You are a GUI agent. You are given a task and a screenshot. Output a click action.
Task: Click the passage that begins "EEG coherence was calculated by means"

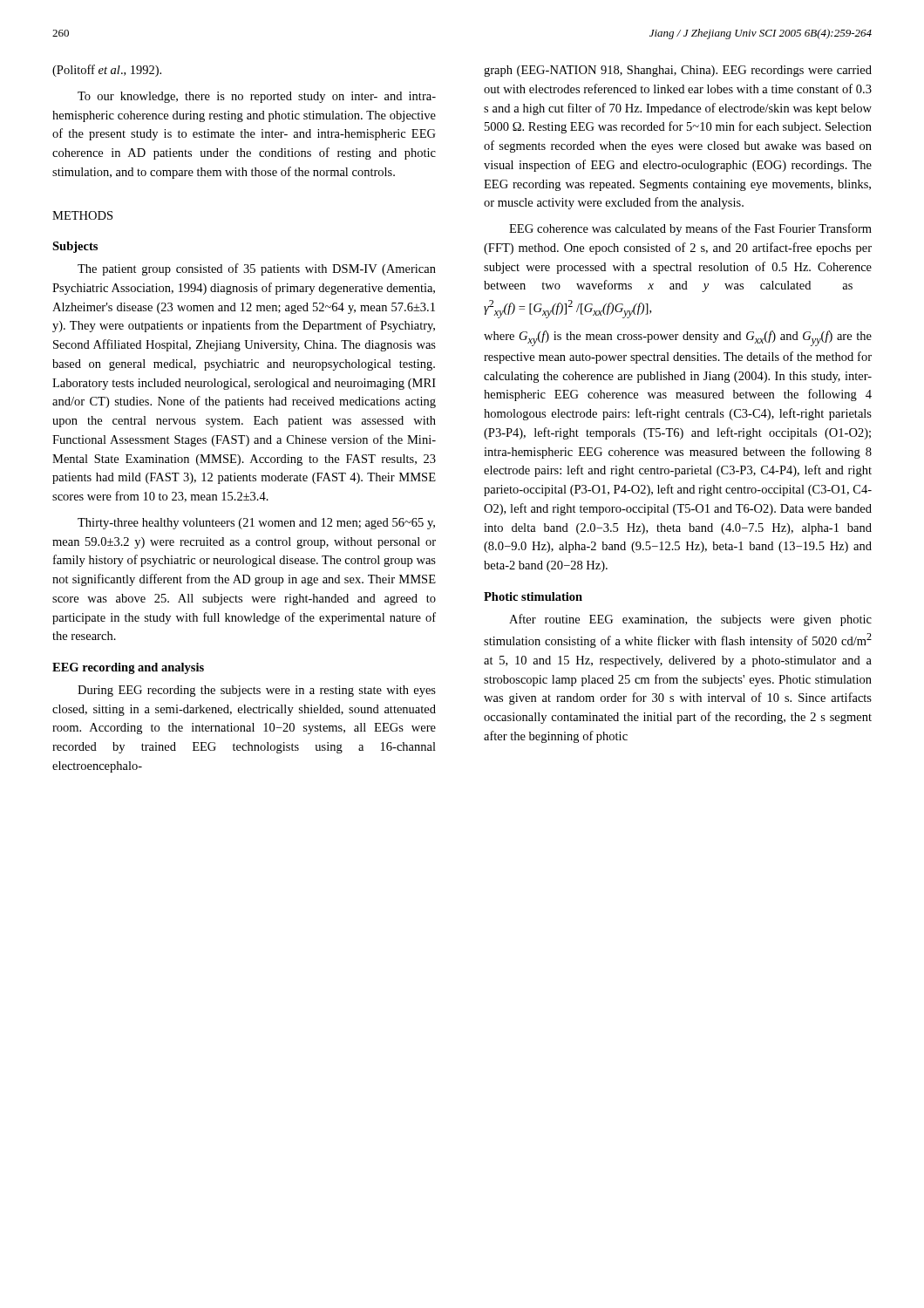[678, 398]
